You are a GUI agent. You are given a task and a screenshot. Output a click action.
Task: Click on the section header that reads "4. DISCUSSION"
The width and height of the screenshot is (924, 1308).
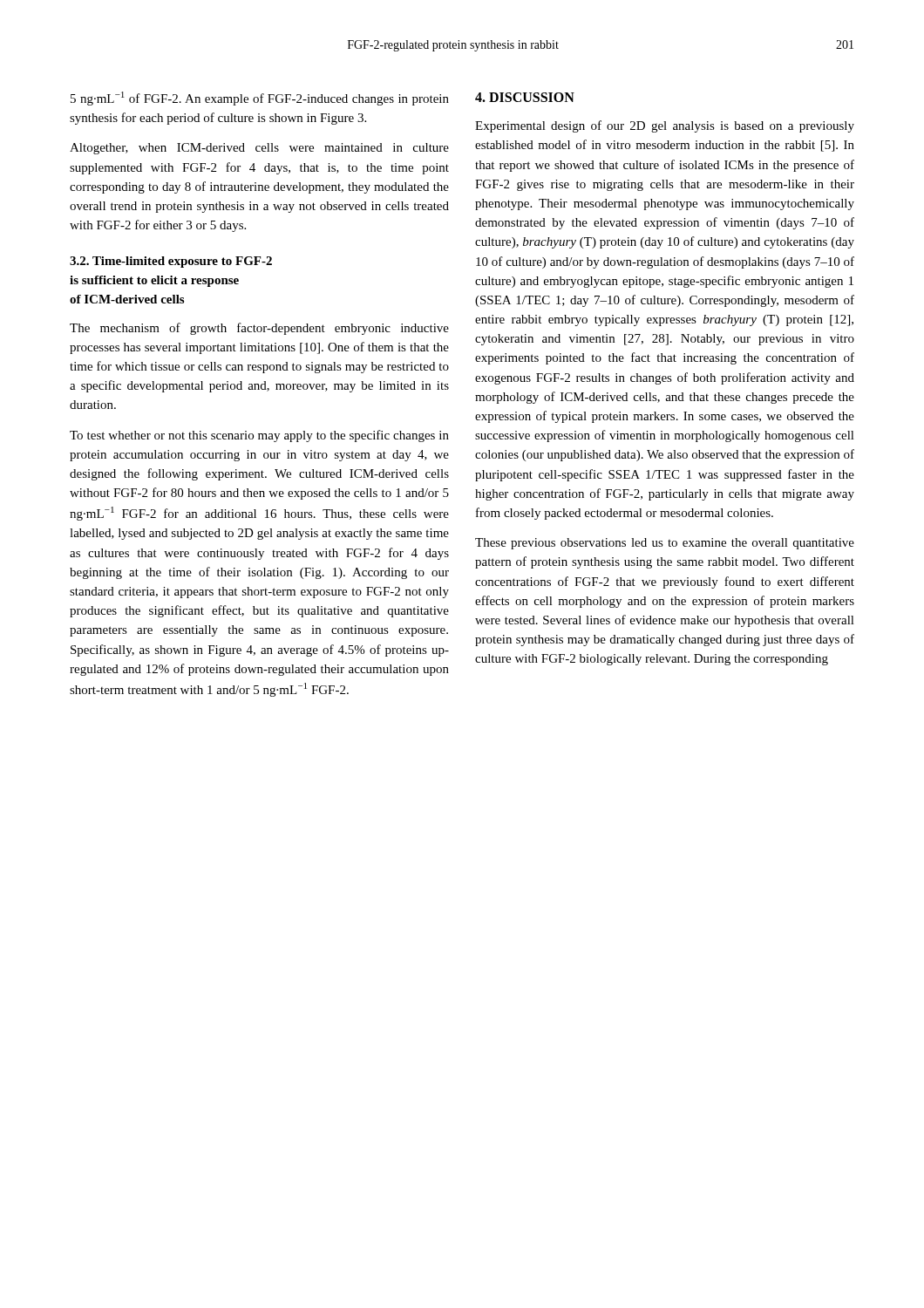click(525, 97)
